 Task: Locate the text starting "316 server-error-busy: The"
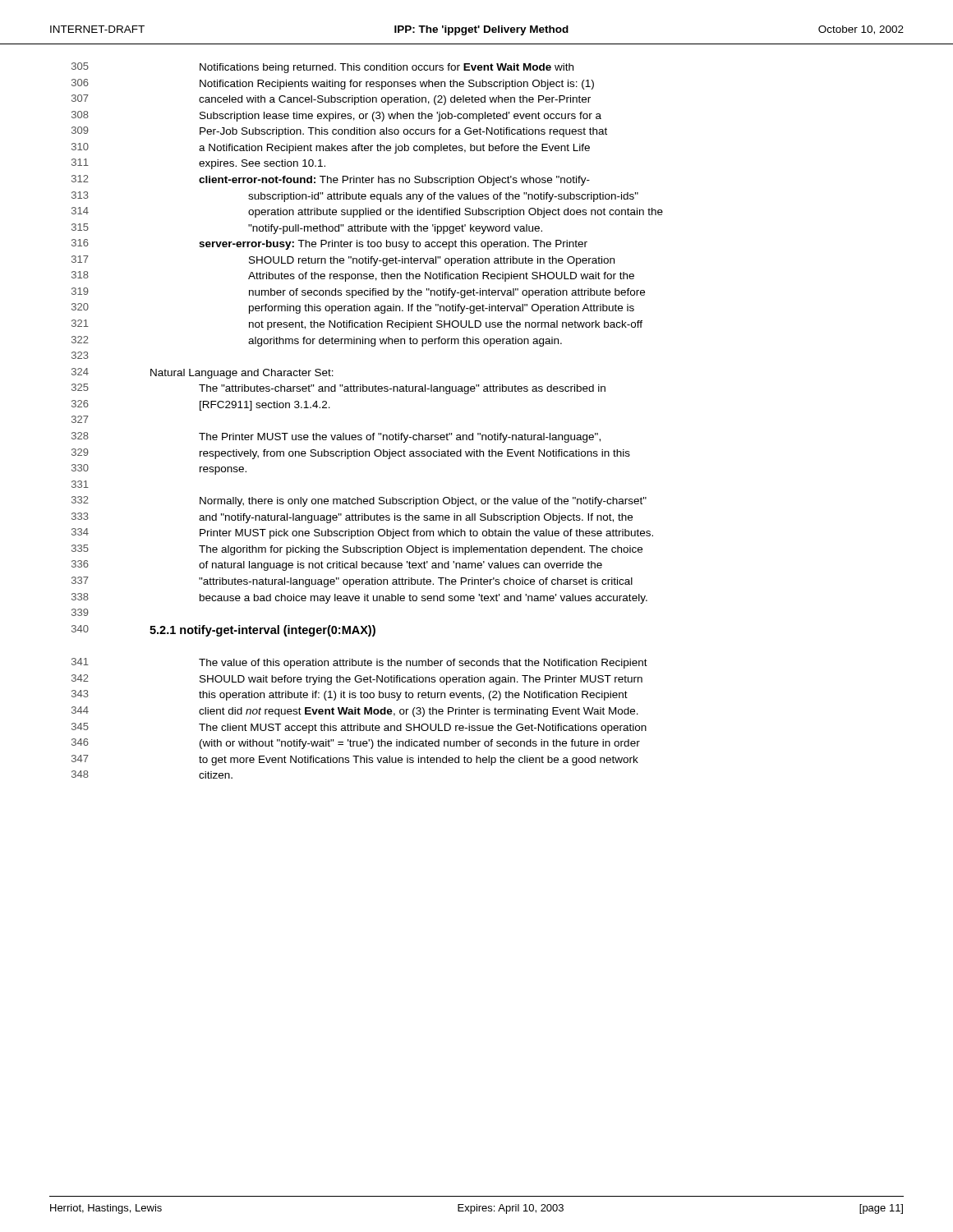476,292
